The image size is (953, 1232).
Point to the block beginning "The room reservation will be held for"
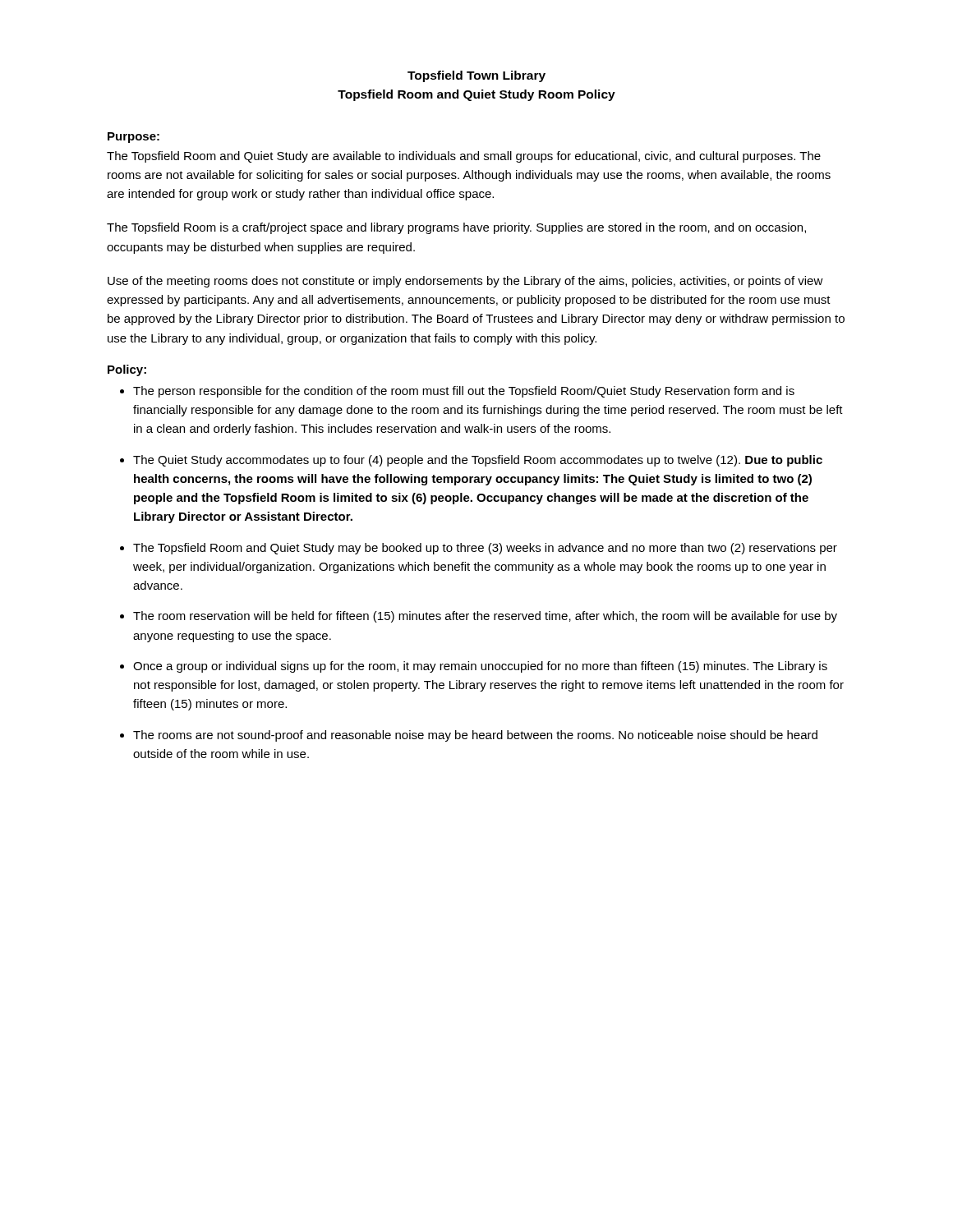[x=485, y=625]
